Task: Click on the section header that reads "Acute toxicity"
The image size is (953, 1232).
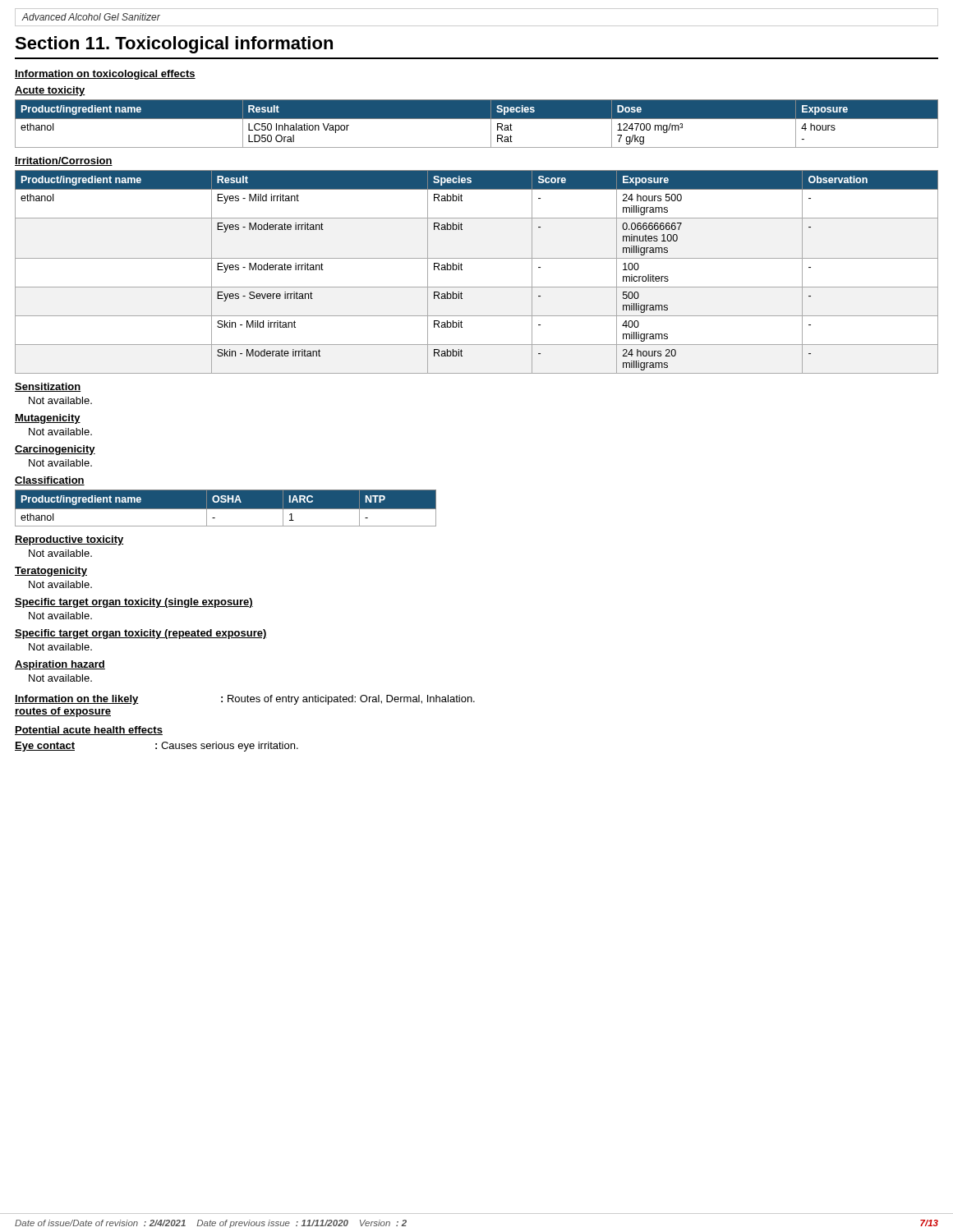Action: tap(50, 90)
